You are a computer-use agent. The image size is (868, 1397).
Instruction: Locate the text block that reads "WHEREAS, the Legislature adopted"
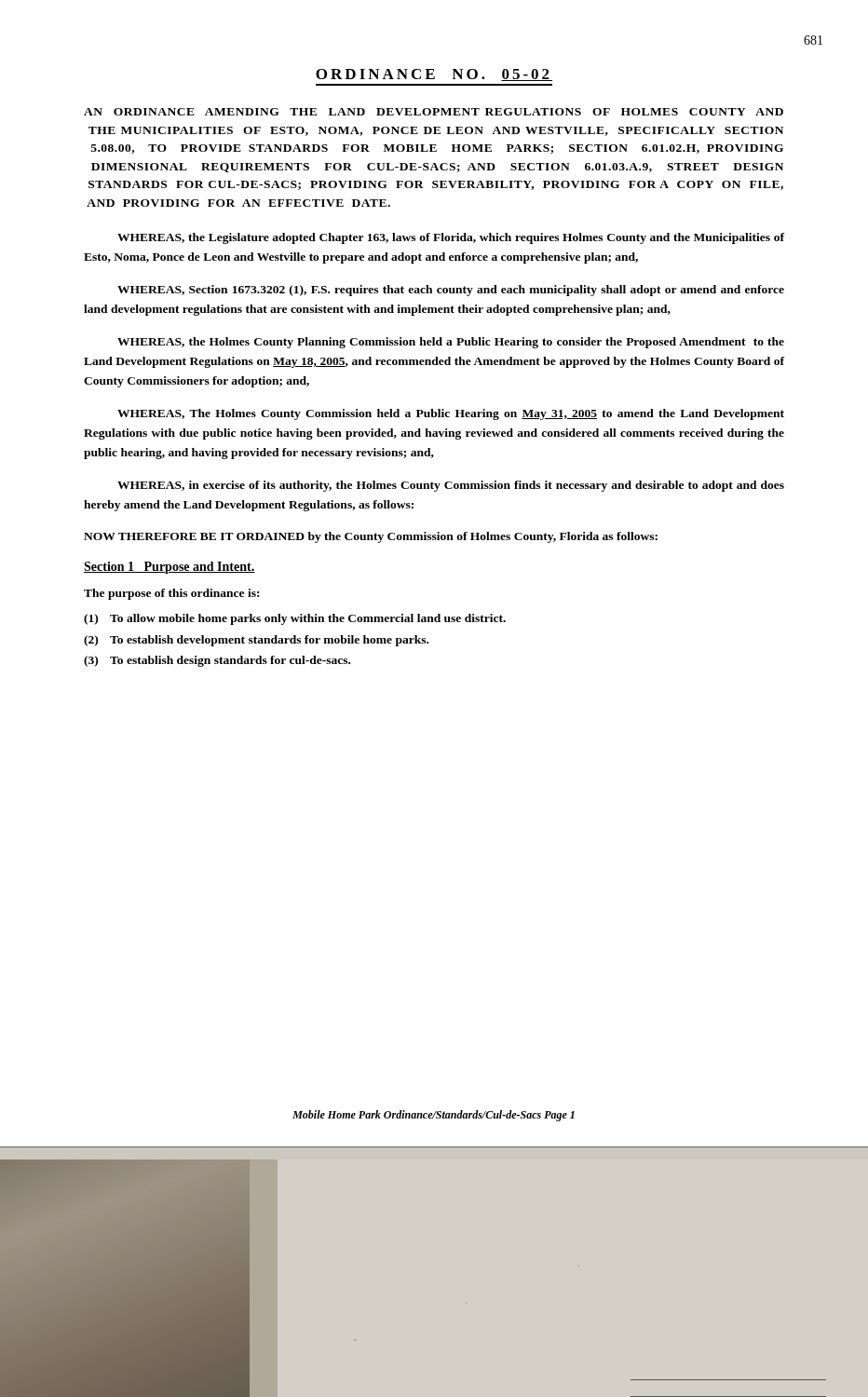434,247
